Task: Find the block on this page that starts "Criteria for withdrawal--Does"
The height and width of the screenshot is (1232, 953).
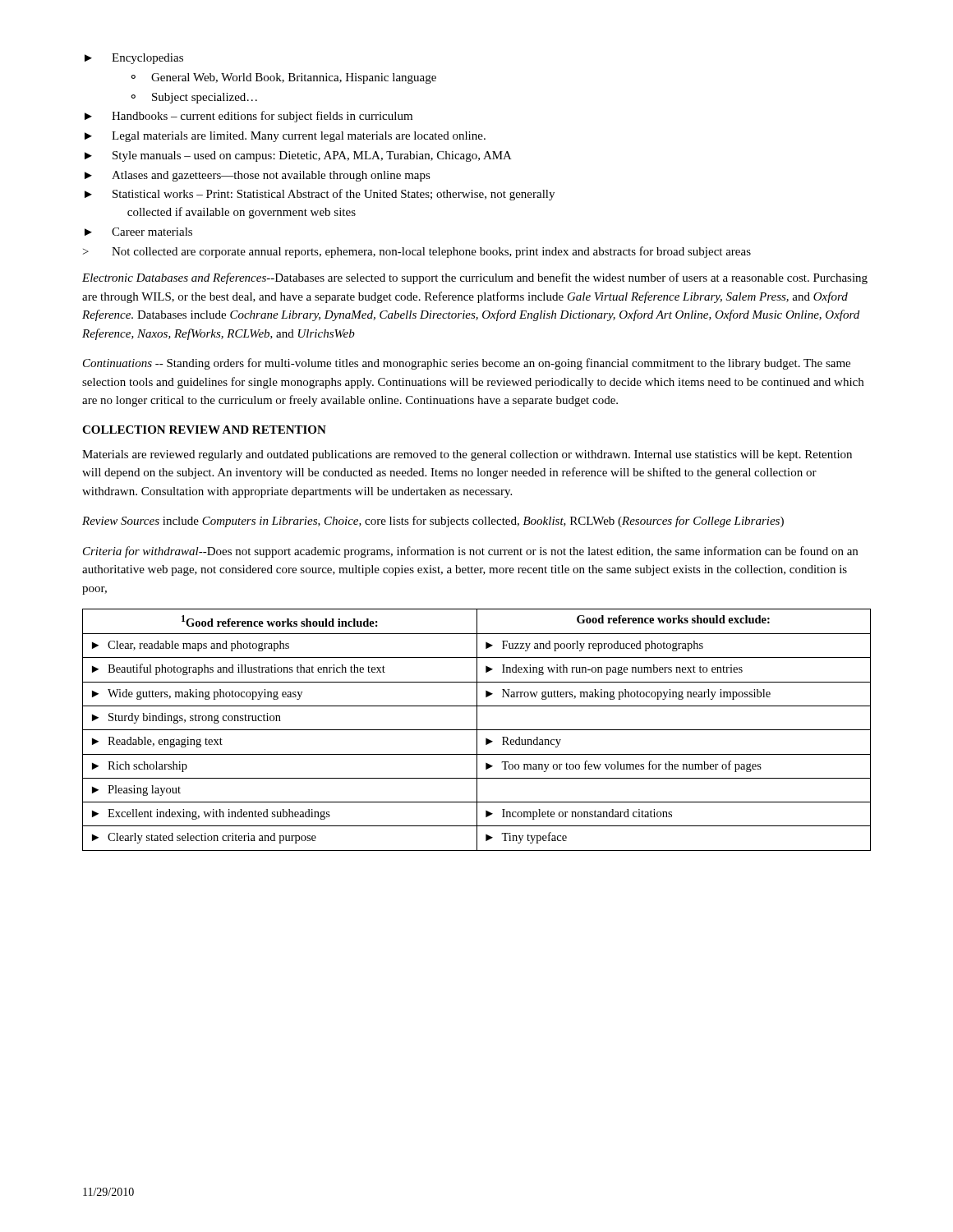Action: (476, 570)
